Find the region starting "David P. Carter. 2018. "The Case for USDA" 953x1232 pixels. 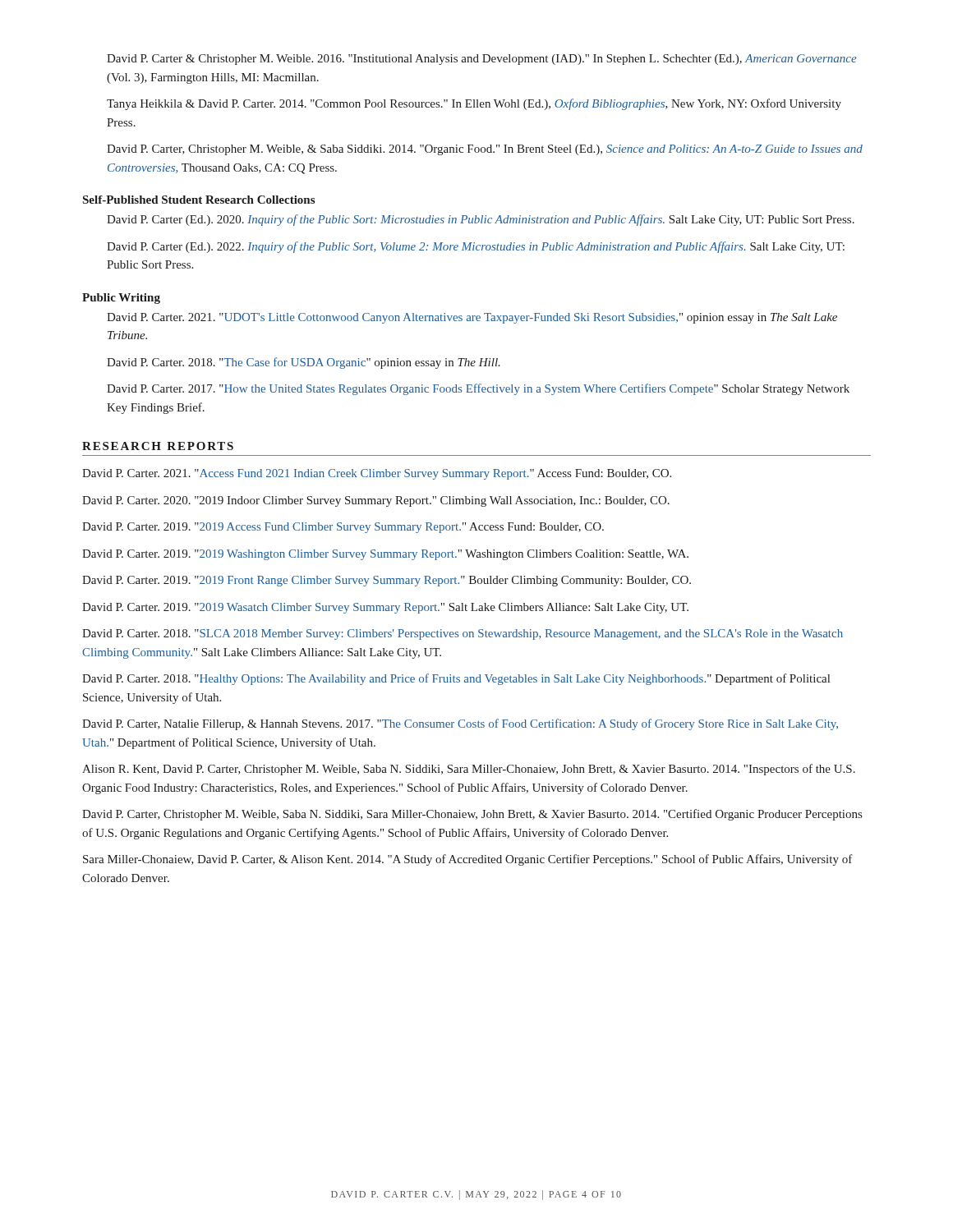(304, 362)
